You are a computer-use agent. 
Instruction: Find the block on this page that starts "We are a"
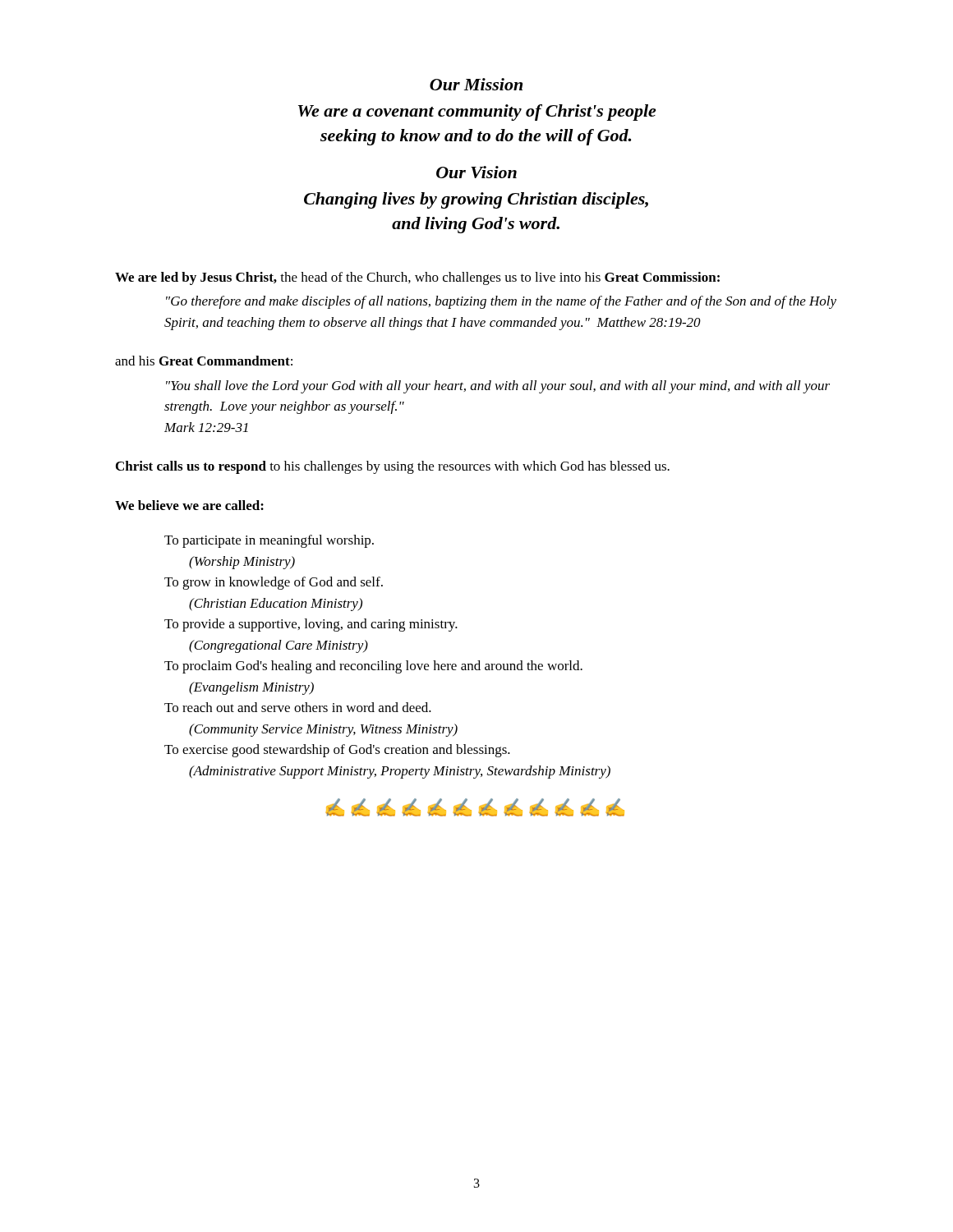coord(476,123)
